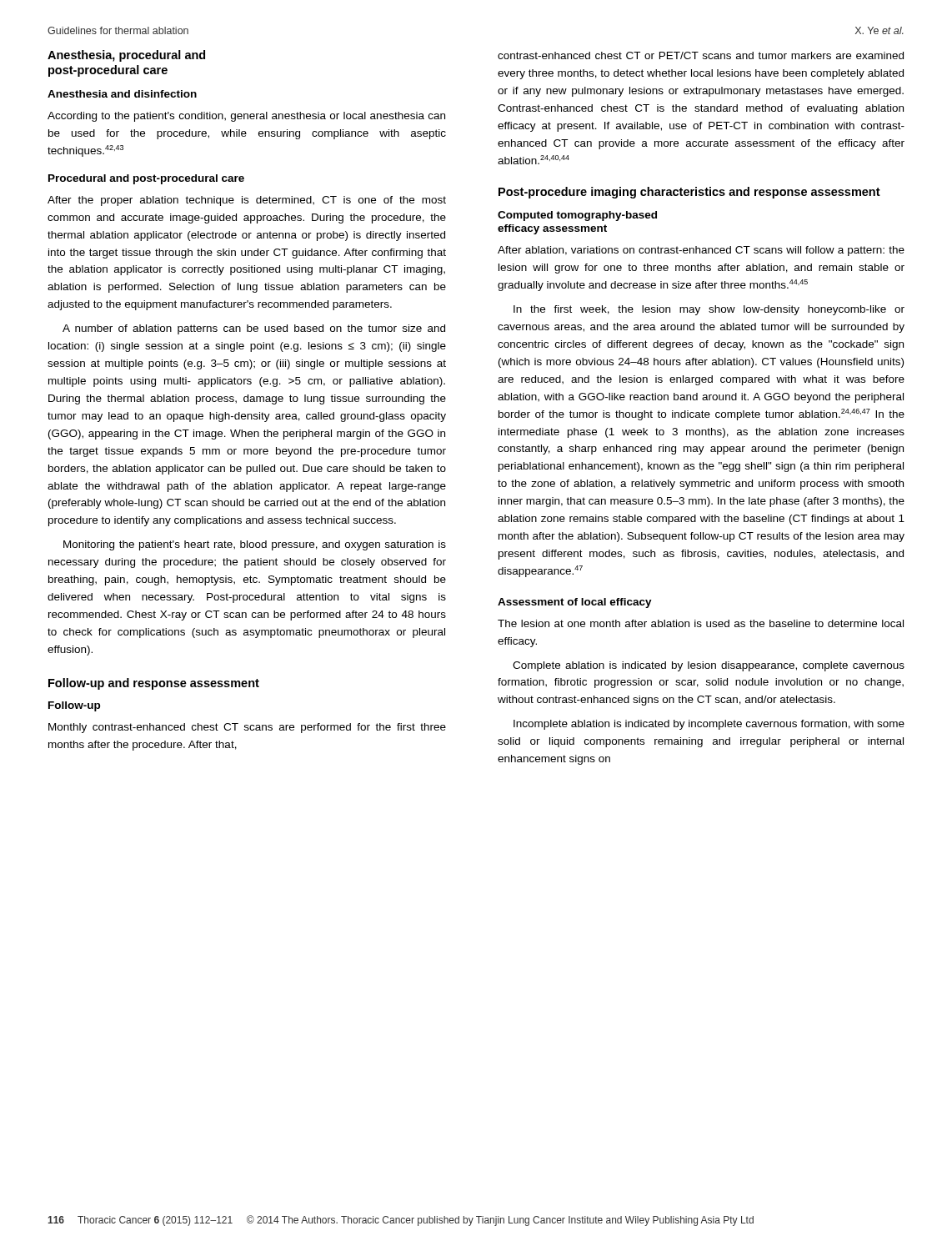
Task: Select the text block that says "contrast-enhanced chest CT or PET/CT scans"
Action: (x=701, y=109)
